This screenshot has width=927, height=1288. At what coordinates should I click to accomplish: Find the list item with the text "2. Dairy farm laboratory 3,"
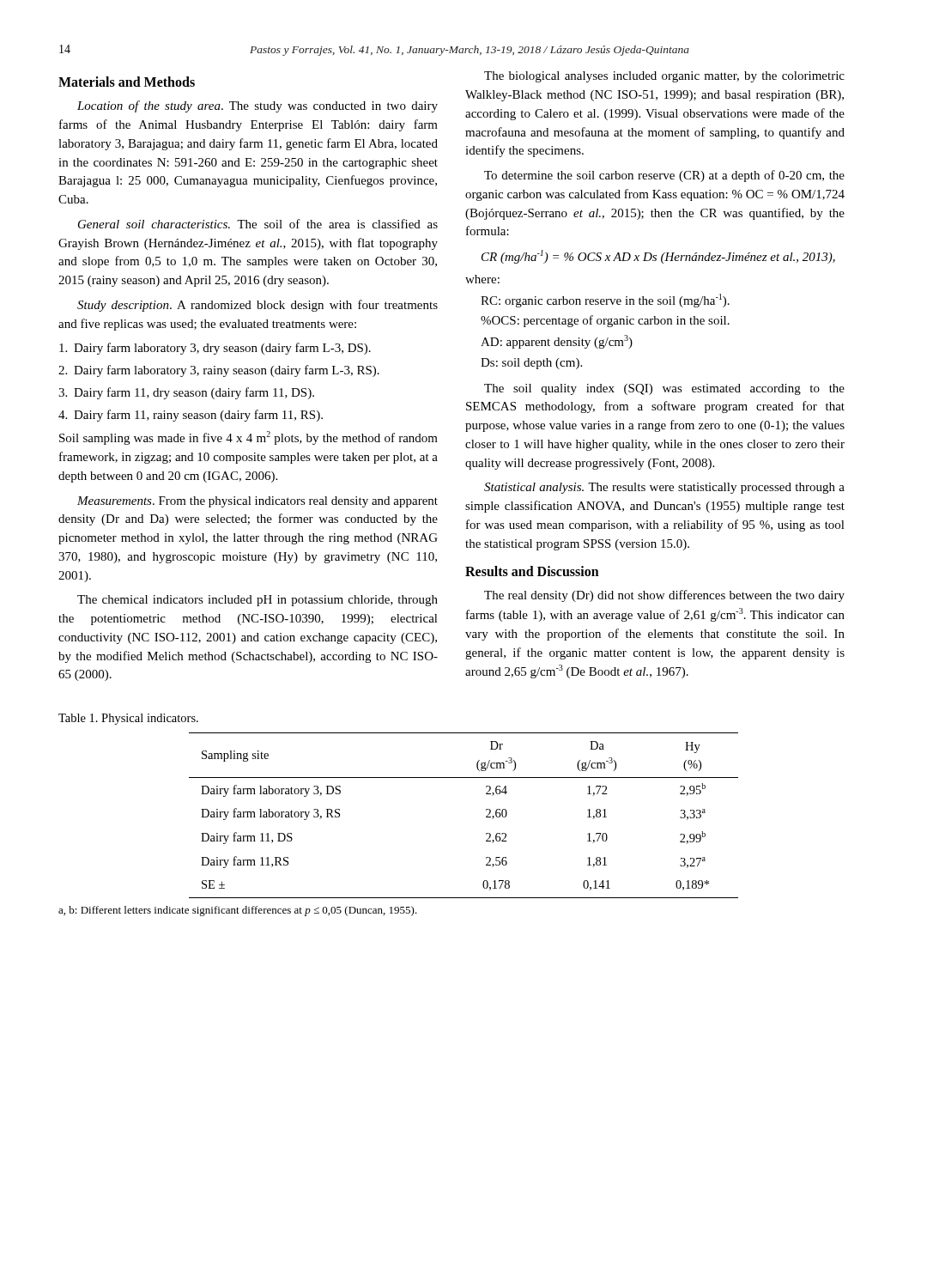[x=248, y=371]
